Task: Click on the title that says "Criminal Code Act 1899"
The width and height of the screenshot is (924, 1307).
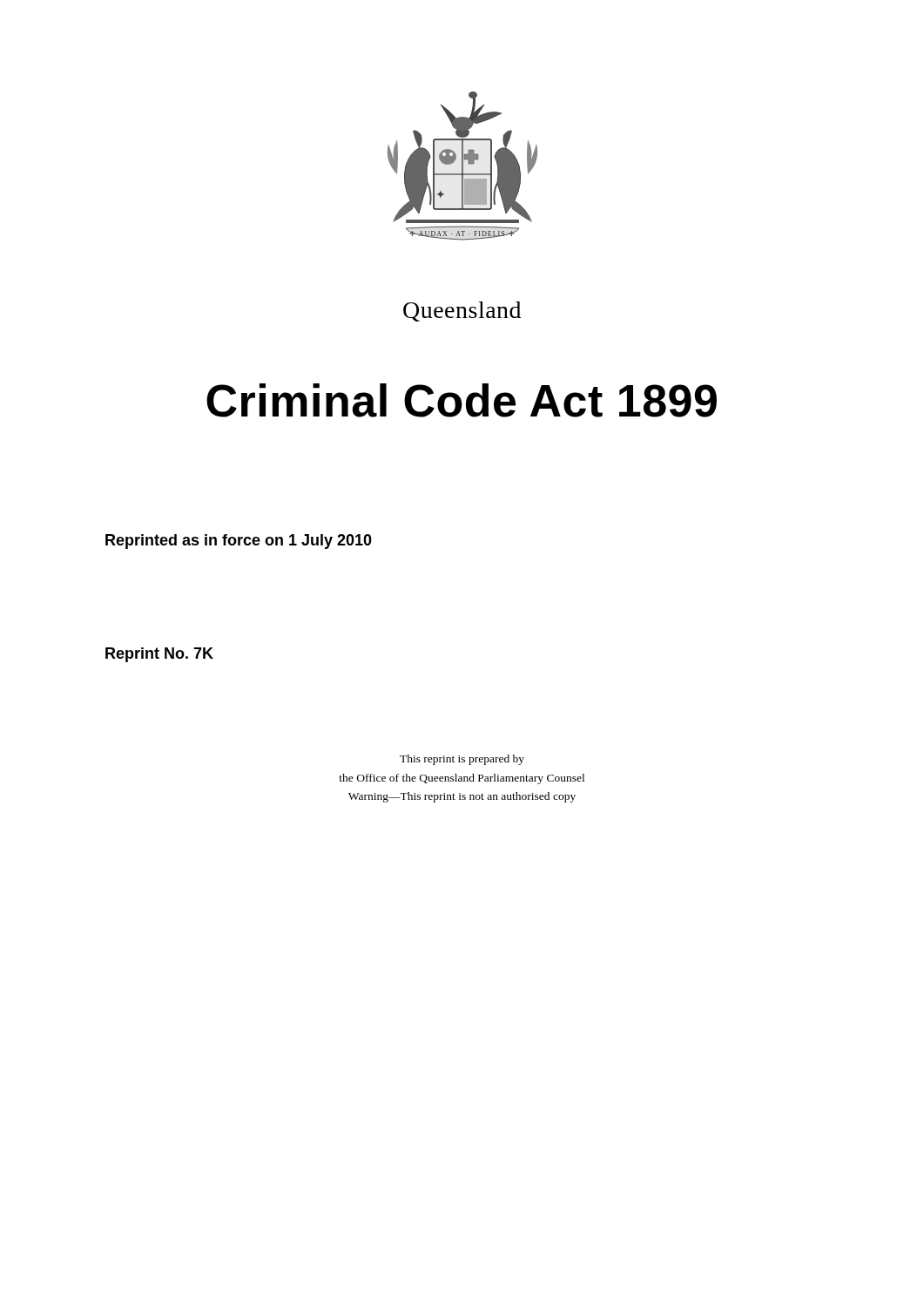Action: click(462, 401)
